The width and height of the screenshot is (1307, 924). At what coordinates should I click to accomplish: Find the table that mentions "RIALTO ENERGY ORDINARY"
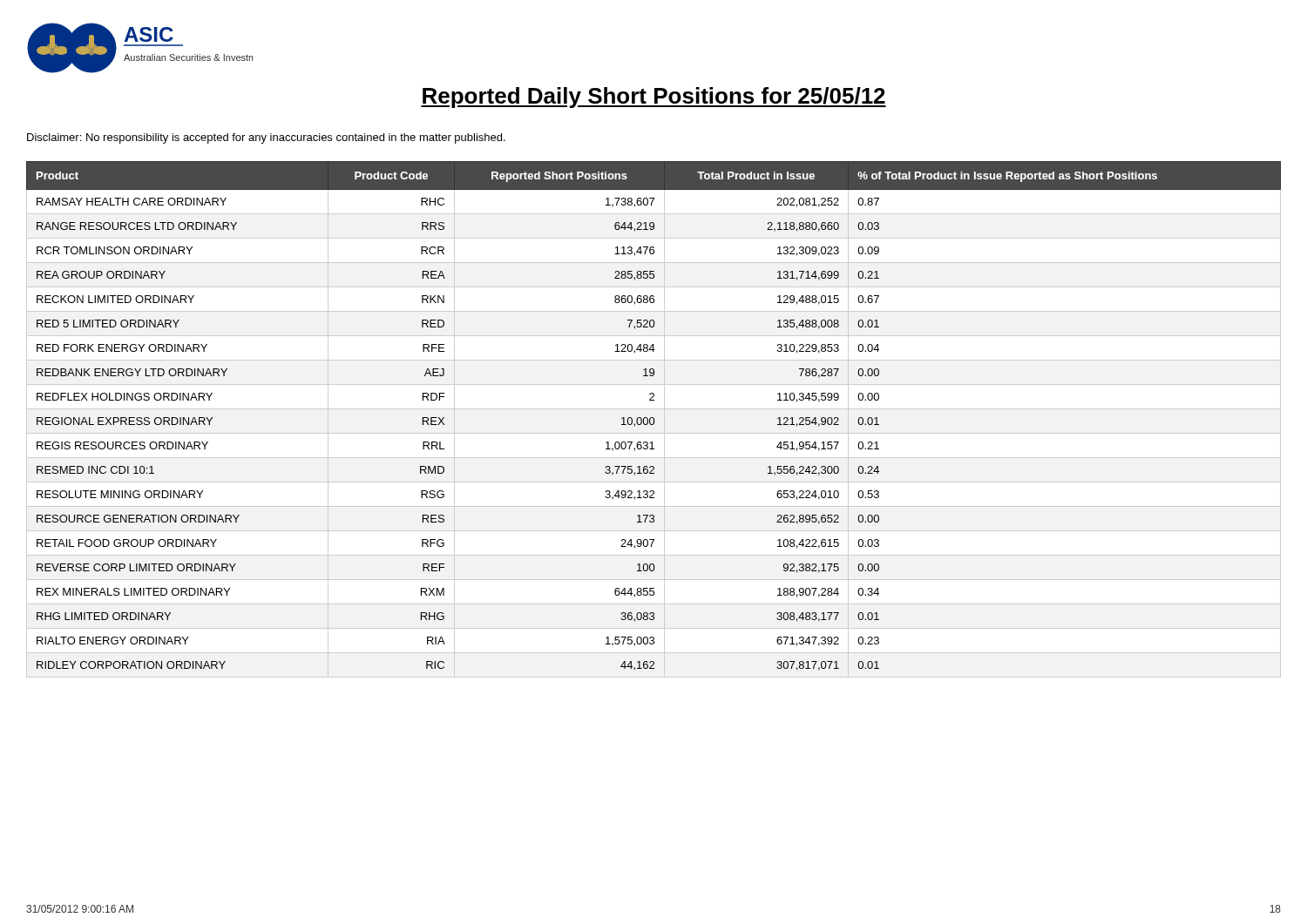(x=654, y=419)
